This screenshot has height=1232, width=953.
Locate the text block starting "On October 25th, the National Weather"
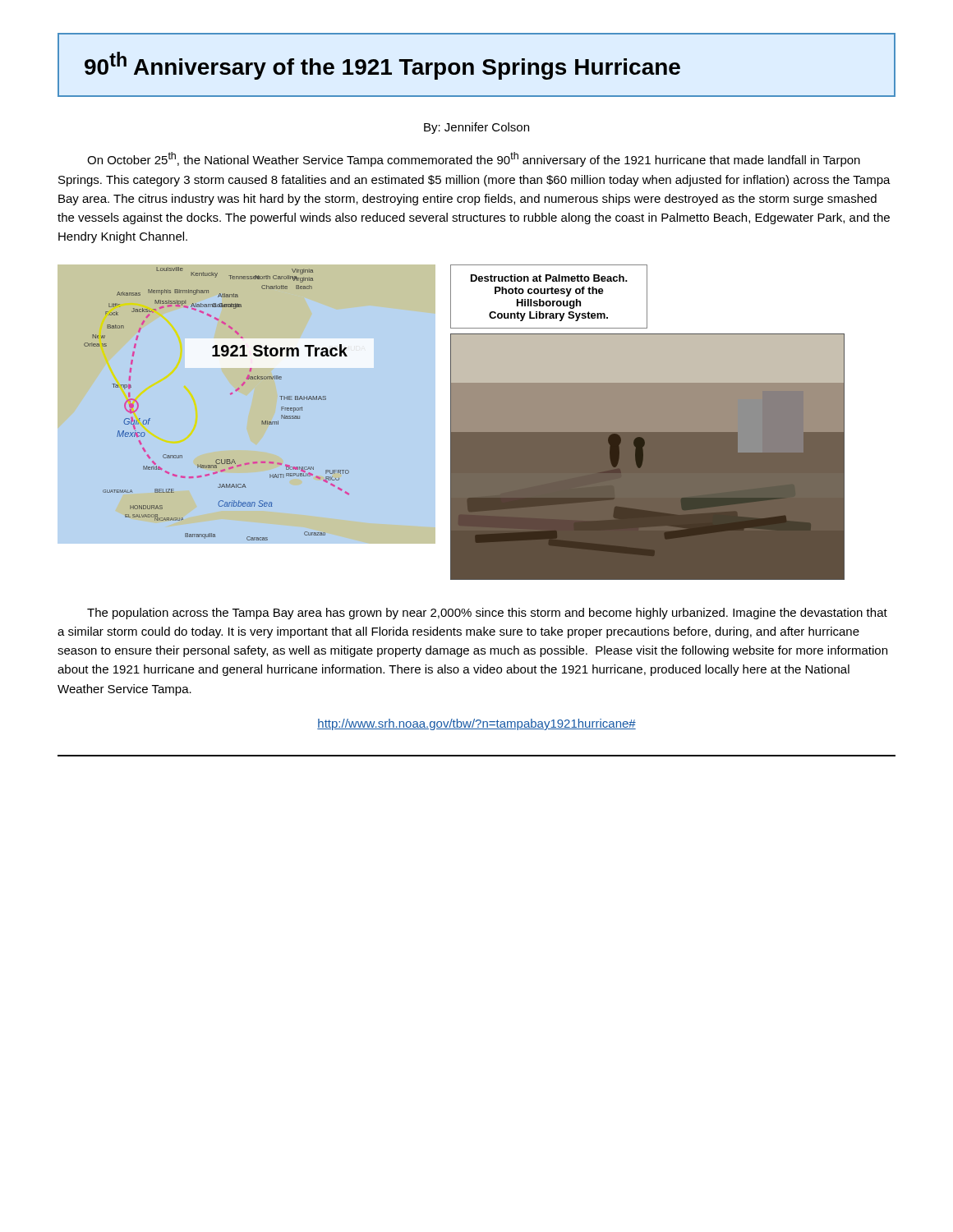pyautogui.click(x=474, y=197)
